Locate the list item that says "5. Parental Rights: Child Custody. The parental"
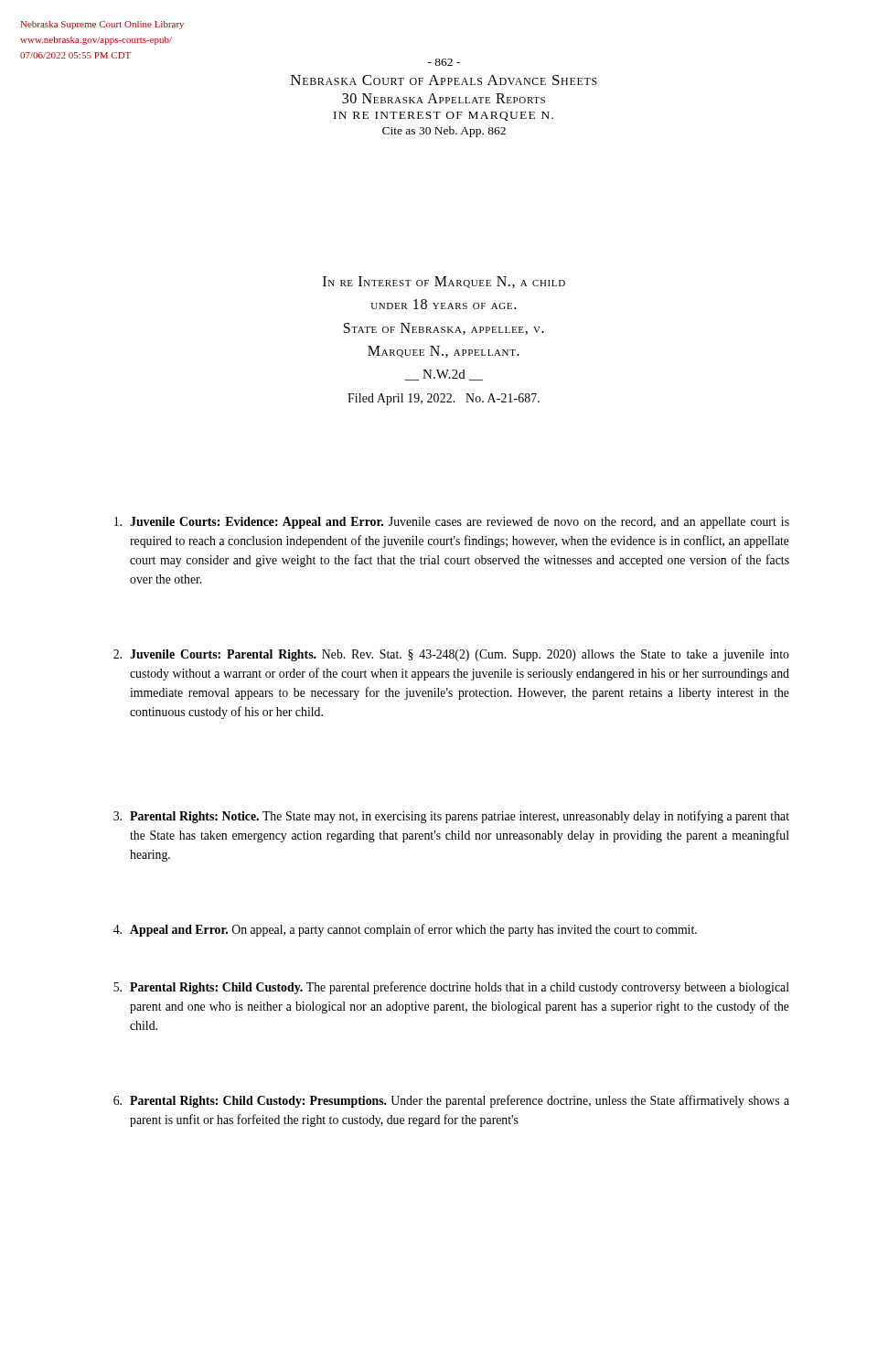Image resolution: width=888 pixels, height=1372 pixels. (x=444, y=1007)
